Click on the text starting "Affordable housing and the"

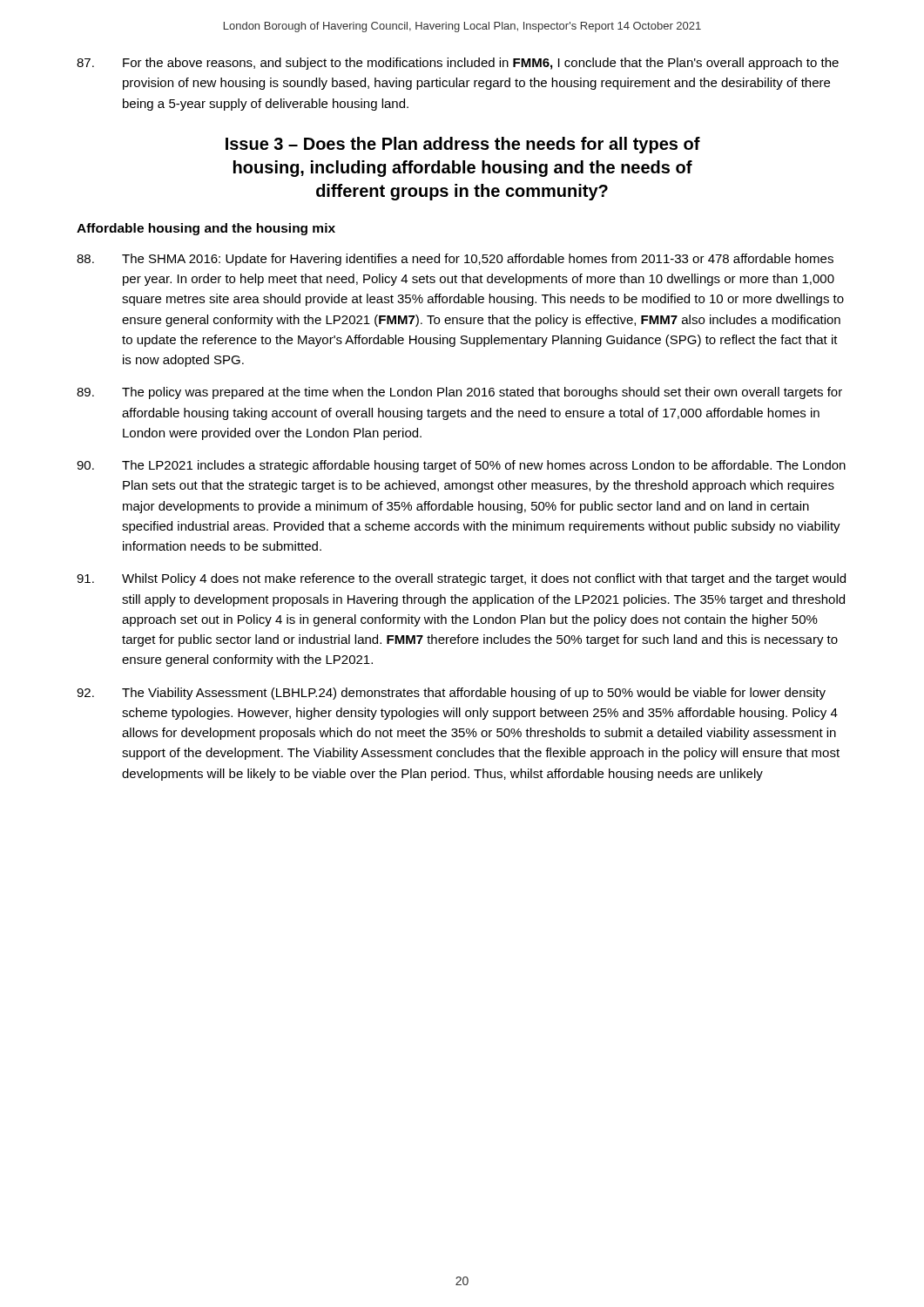[206, 228]
